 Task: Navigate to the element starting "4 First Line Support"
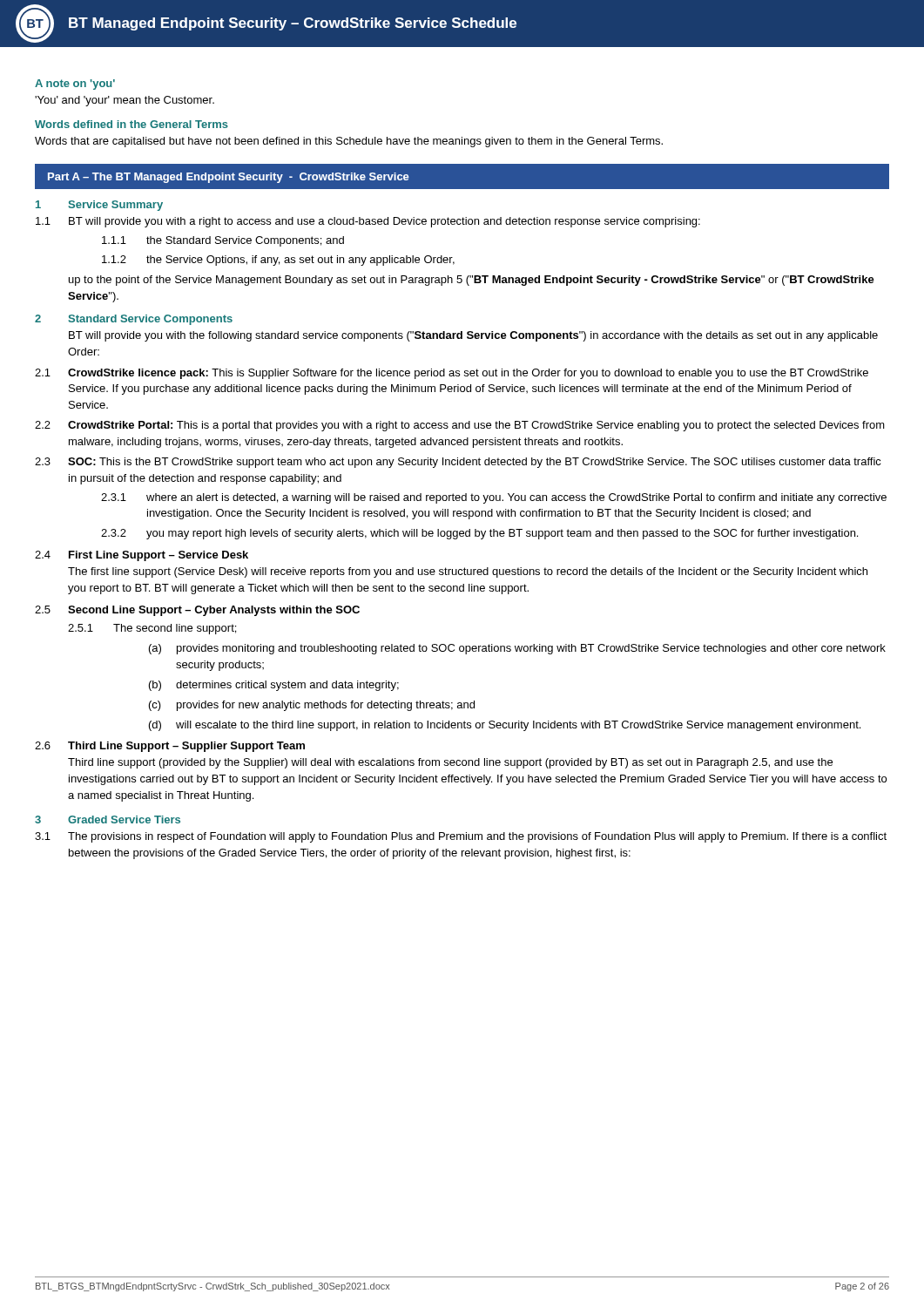pyautogui.click(x=462, y=572)
